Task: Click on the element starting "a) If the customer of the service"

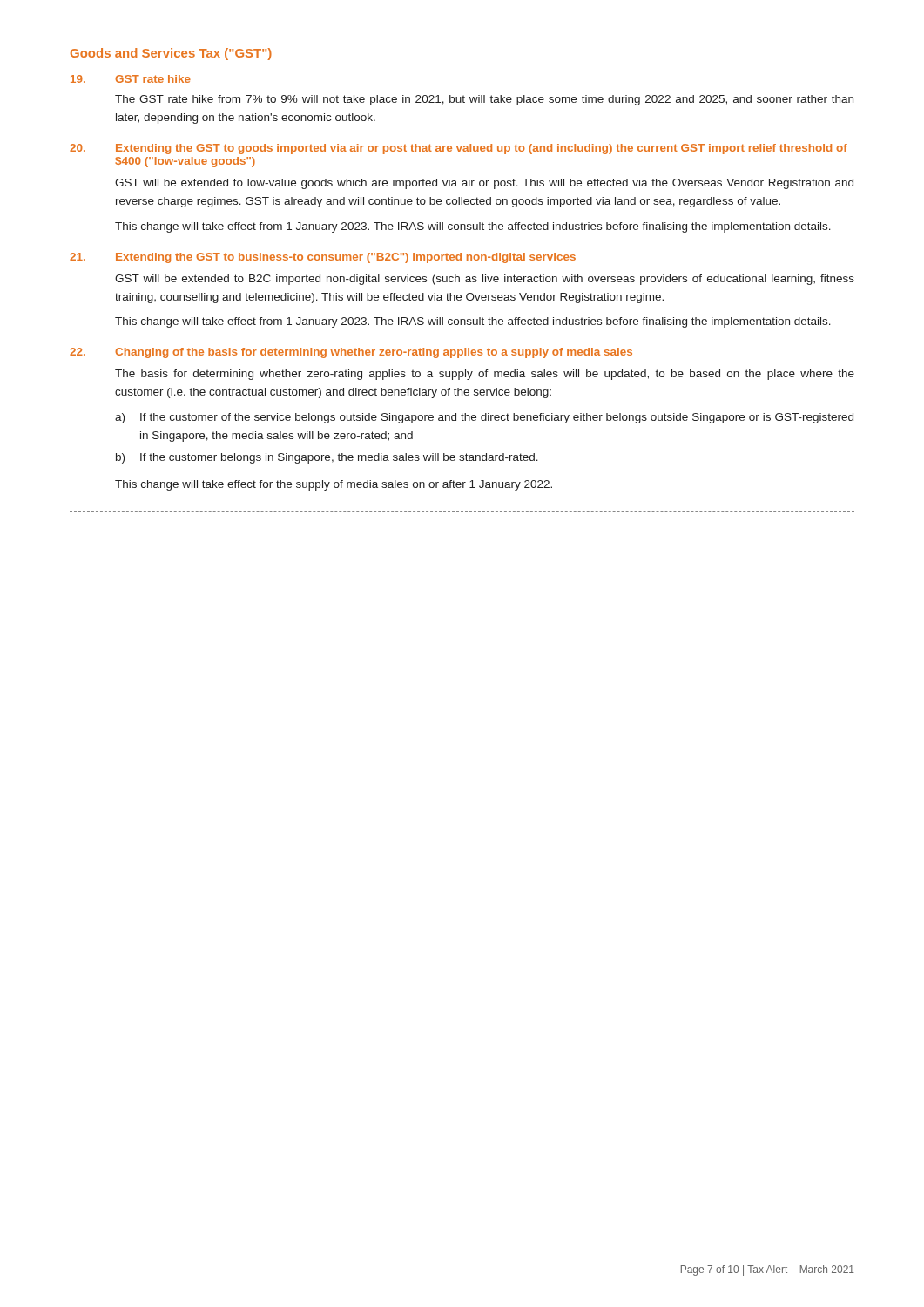Action: coord(485,427)
